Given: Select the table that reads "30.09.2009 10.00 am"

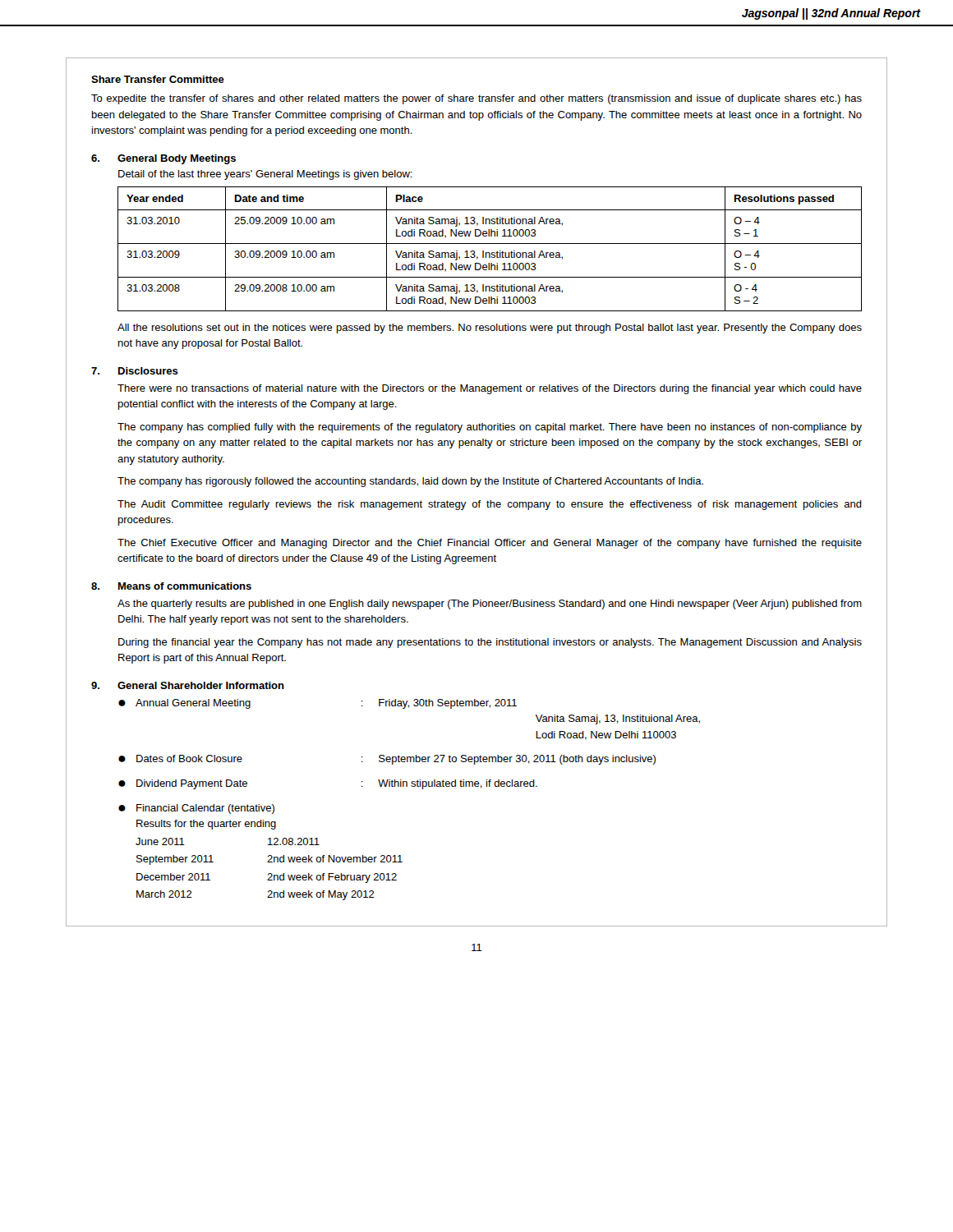Looking at the screenshot, I should [490, 248].
